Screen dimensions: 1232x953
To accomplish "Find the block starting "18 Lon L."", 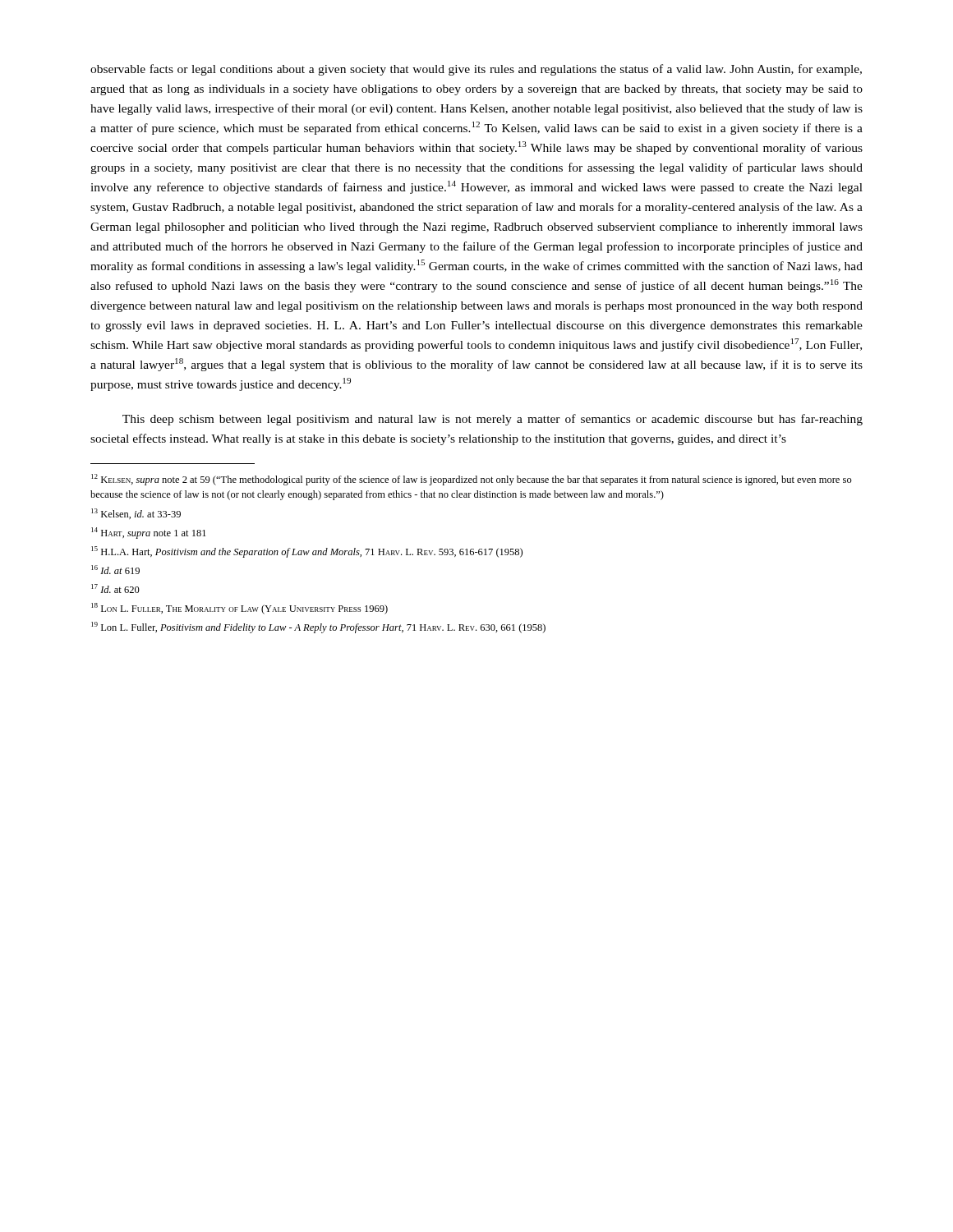I will [x=239, y=608].
